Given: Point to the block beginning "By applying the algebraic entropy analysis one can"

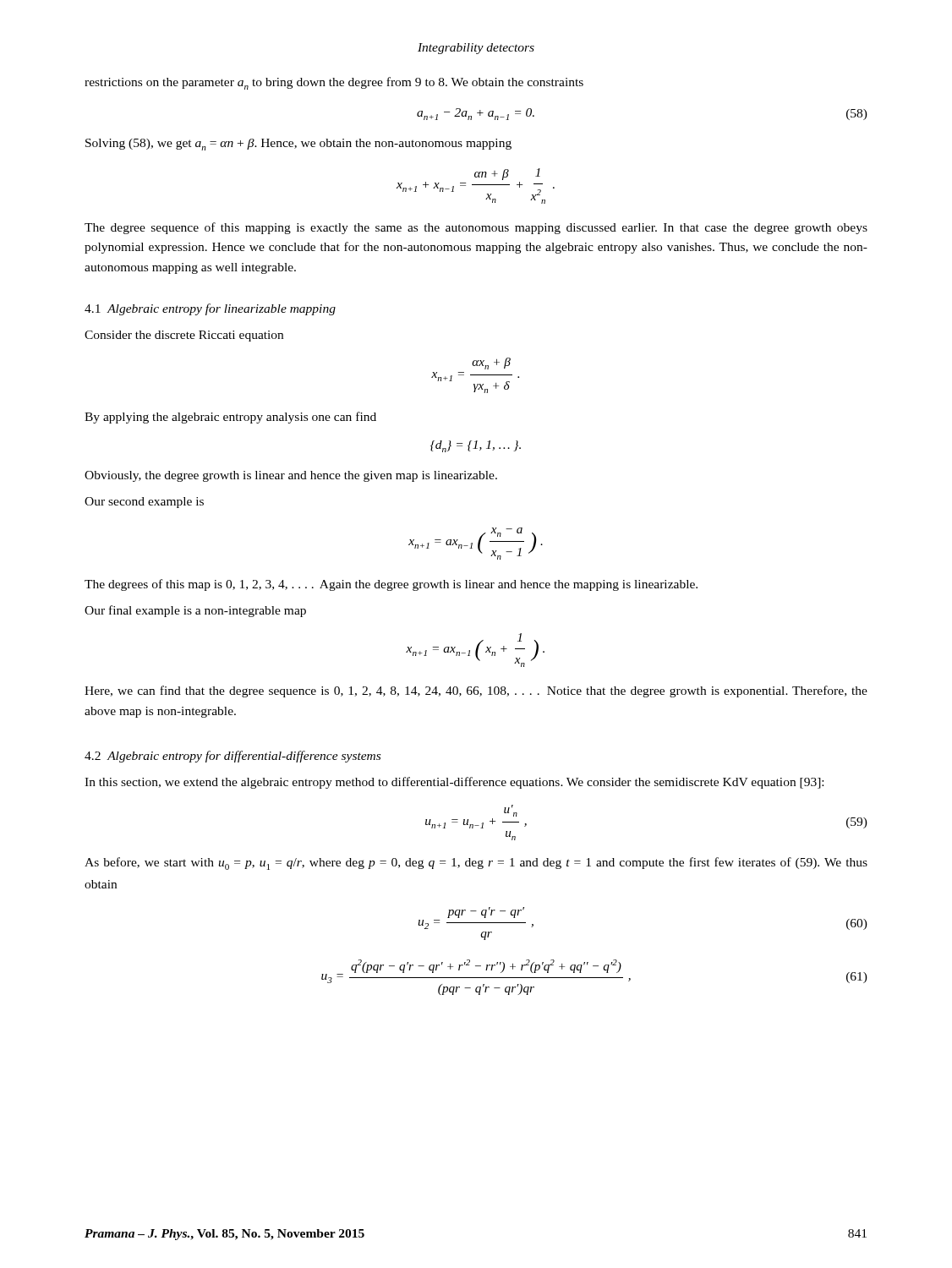Looking at the screenshot, I should pos(230,416).
